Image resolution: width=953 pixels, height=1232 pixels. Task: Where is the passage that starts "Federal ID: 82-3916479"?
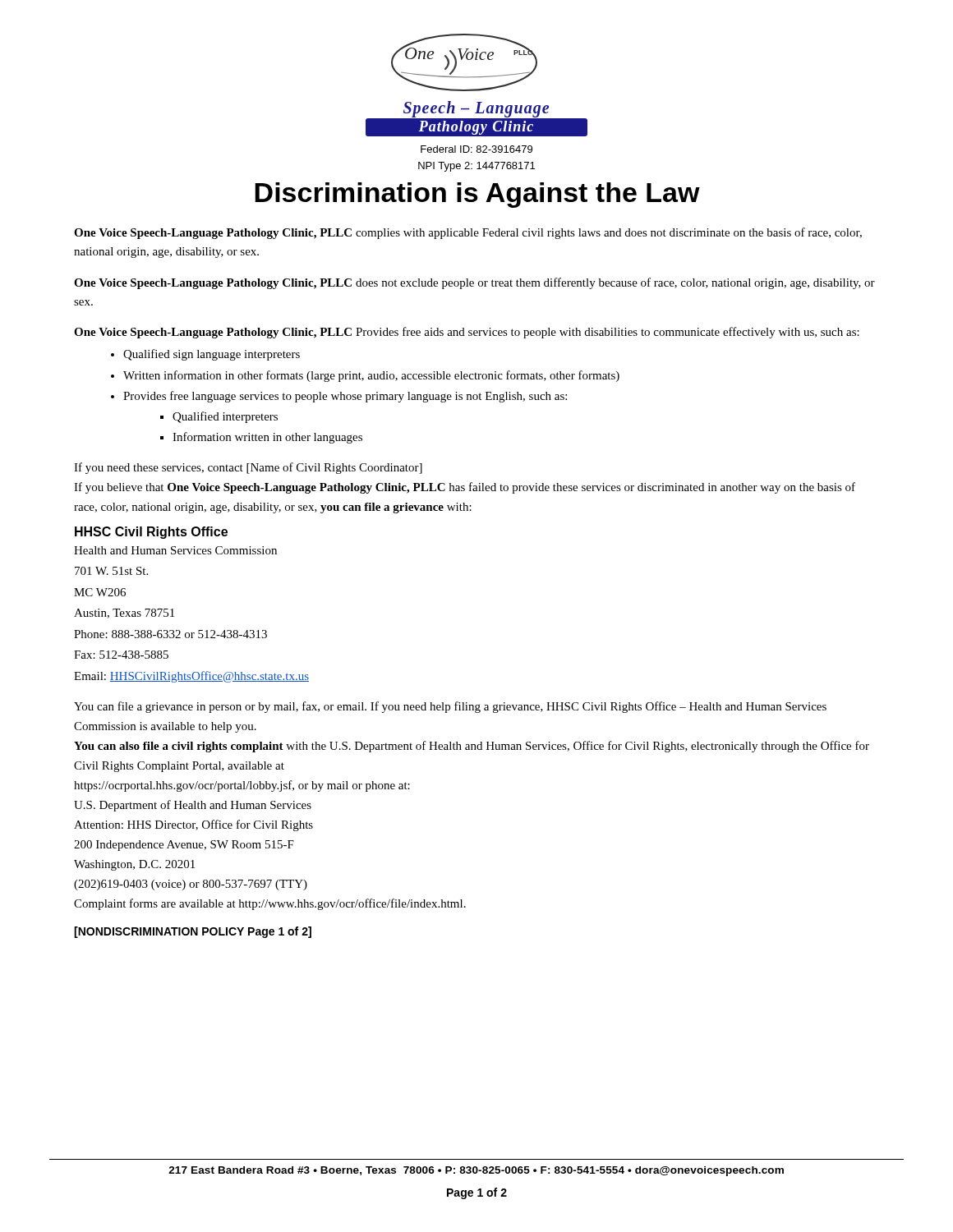point(476,157)
